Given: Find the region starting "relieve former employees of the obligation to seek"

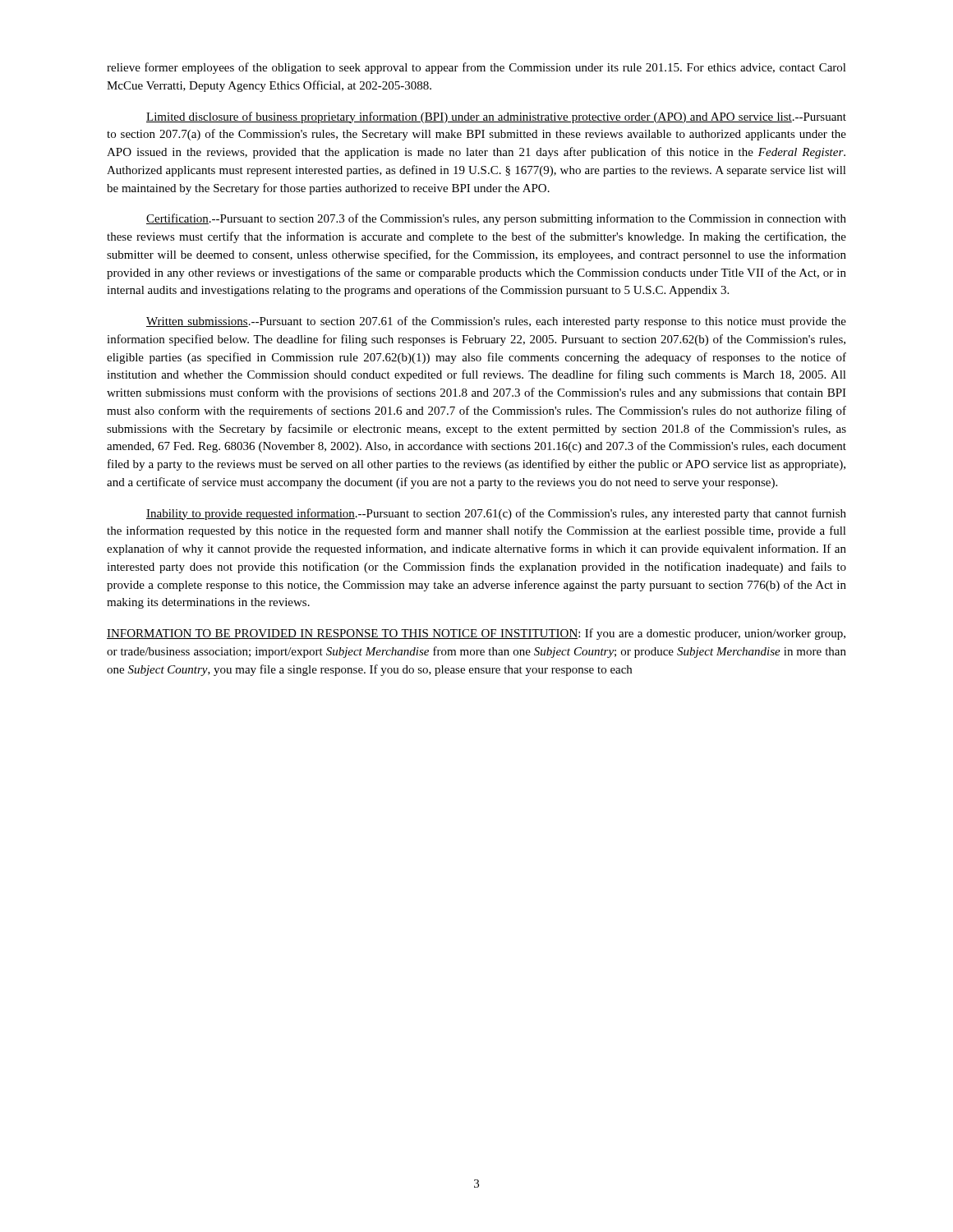Looking at the screenshot, I should pos(476,76).
